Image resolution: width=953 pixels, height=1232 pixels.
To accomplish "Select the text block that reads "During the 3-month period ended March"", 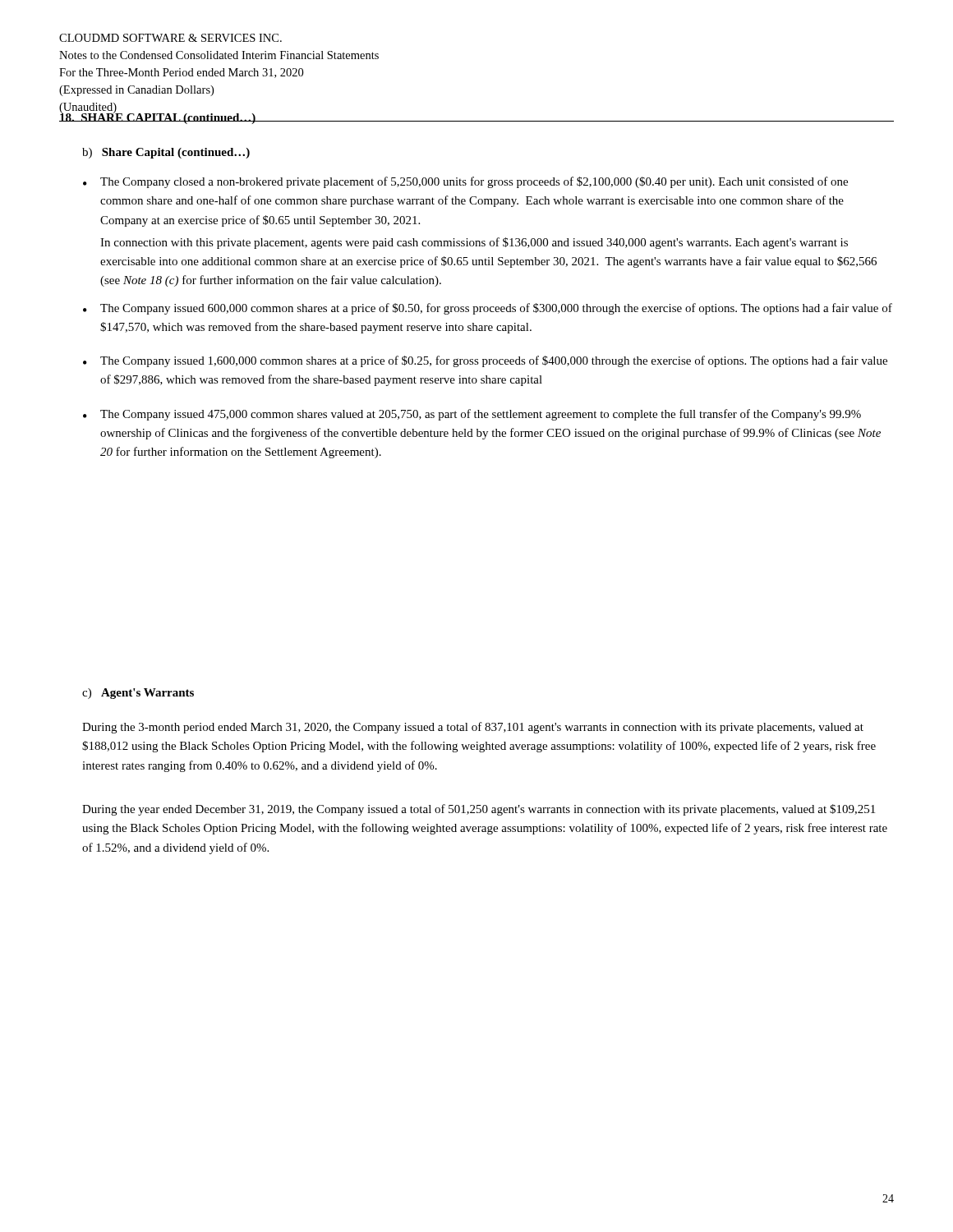I will 488,747.
